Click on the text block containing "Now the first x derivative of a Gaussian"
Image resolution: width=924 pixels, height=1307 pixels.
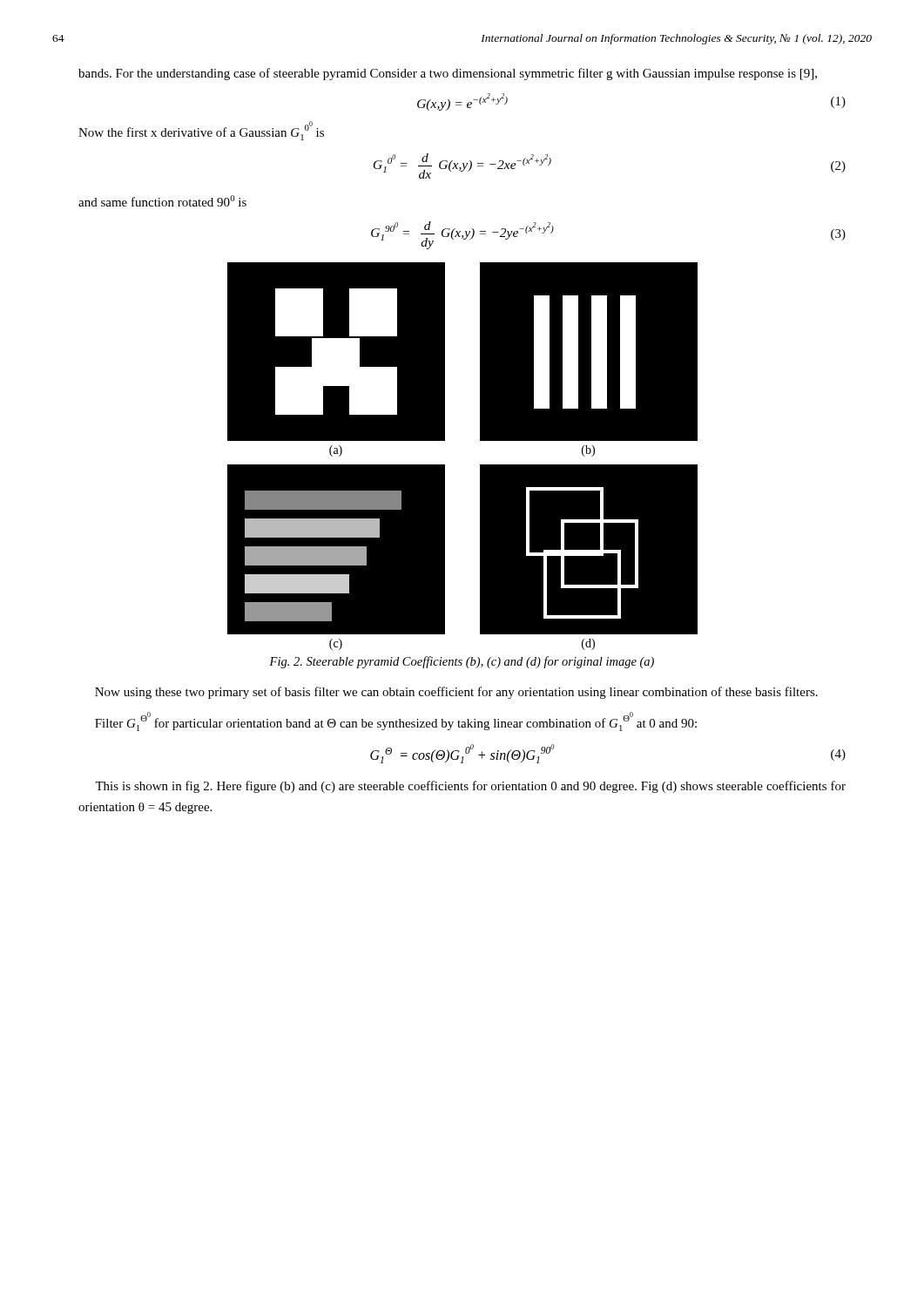coord(201,131)
